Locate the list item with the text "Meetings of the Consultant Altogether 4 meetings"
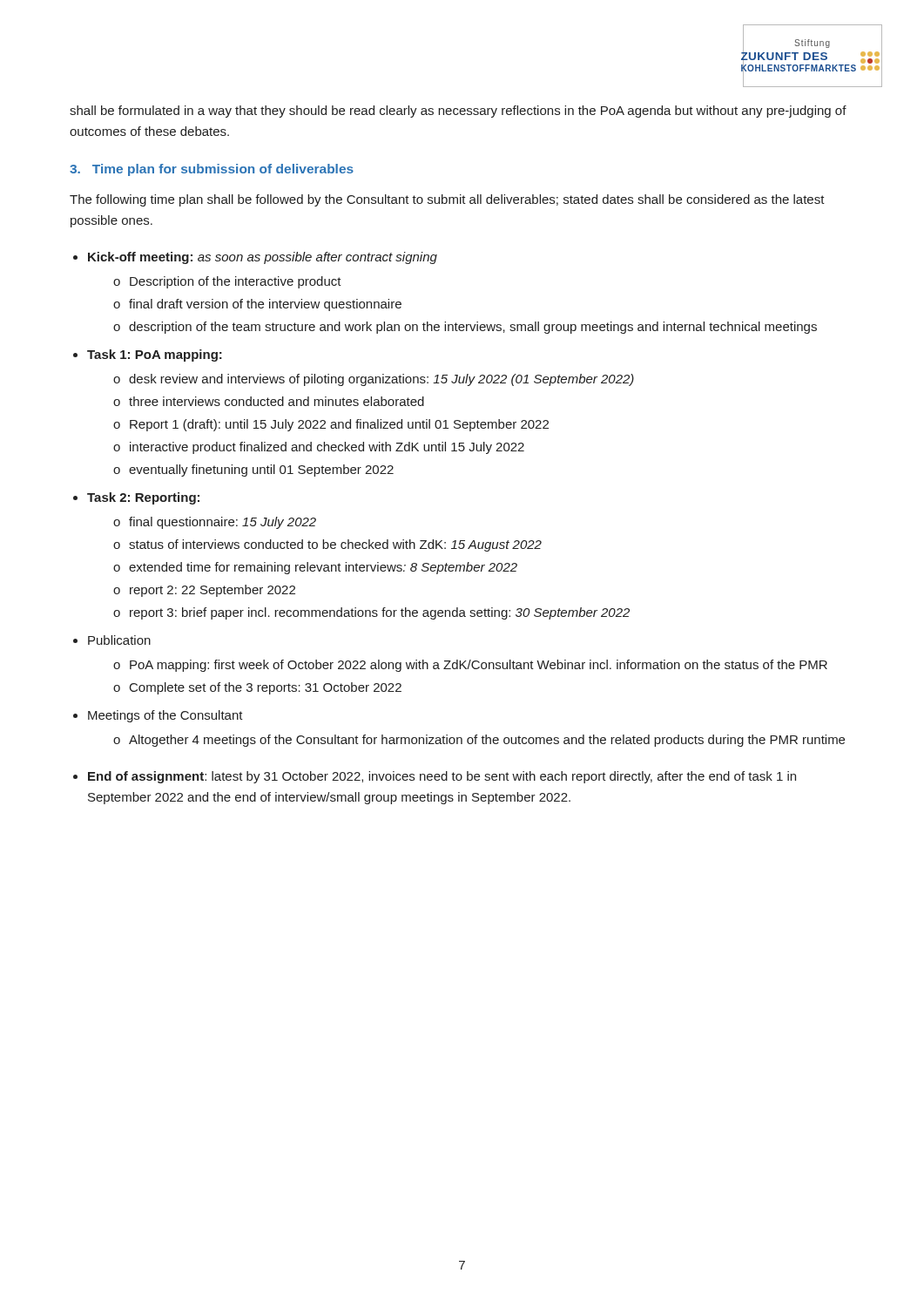The width and height of the screenshot is (924, 1307). click(x=471, y=729)
